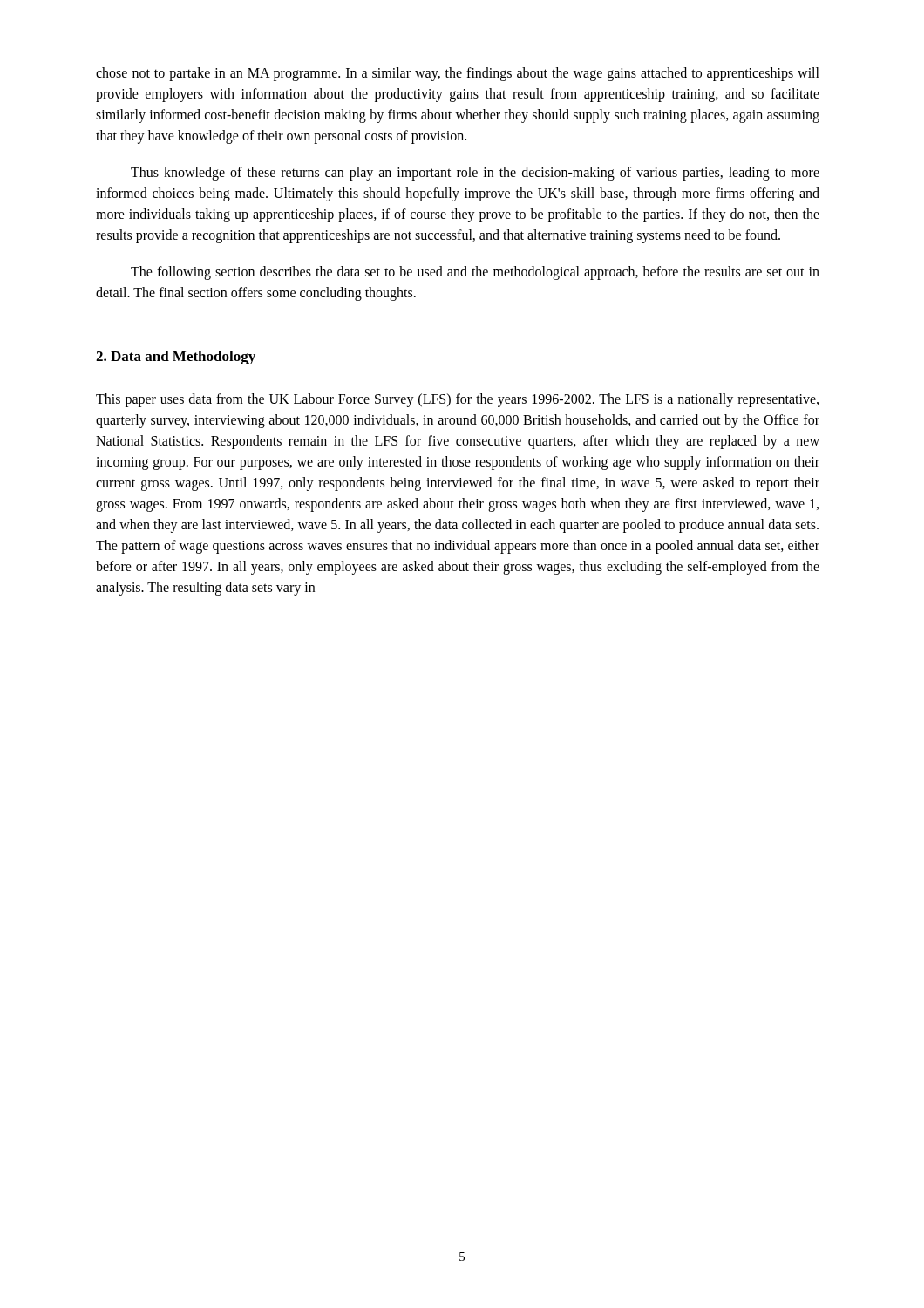The image size is (924, 1308).
Task: Point to the block beginning "The following section describes the data"
Action: [x=458, y=283]
